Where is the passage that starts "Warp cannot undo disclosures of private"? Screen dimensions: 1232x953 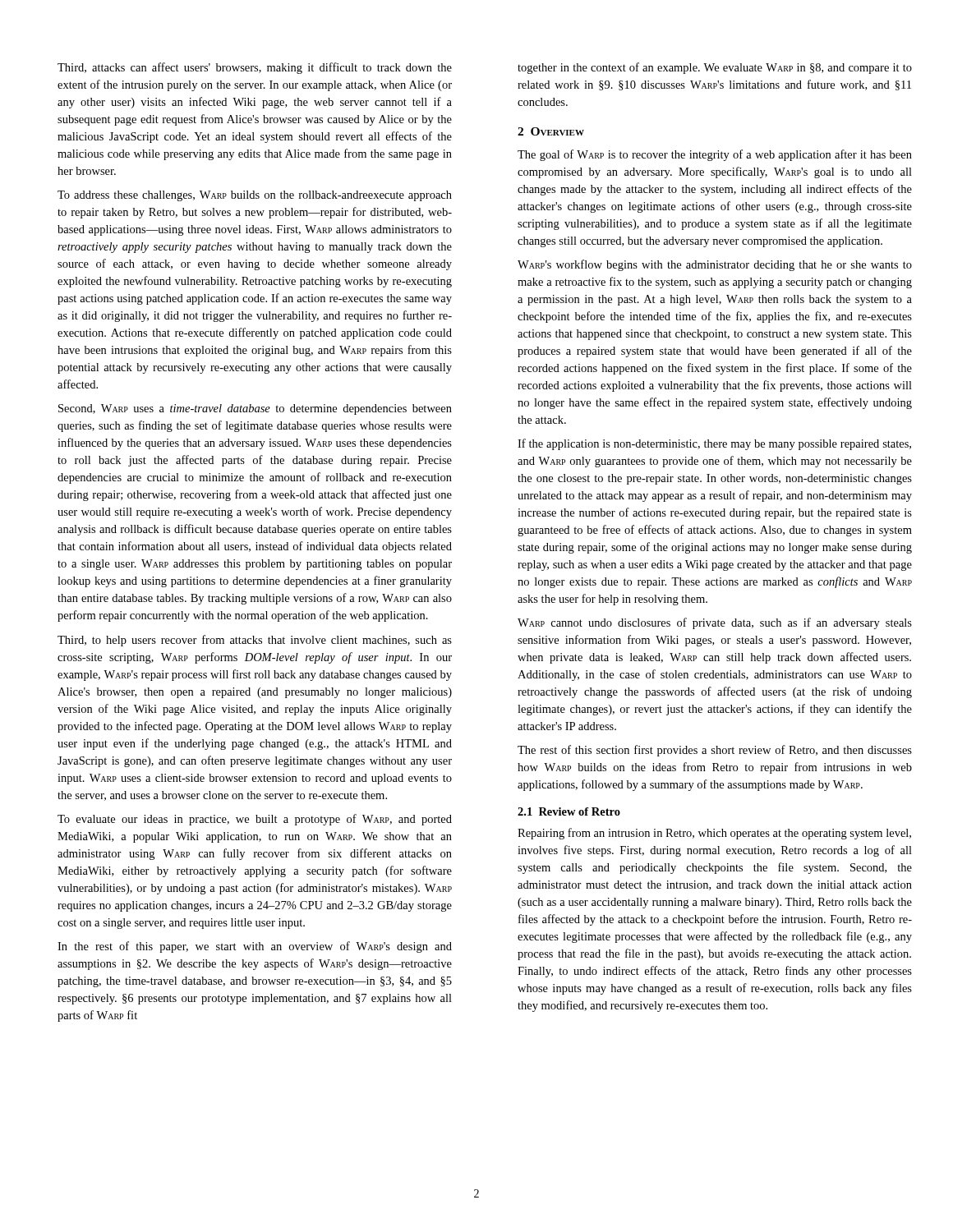point(715,675)
